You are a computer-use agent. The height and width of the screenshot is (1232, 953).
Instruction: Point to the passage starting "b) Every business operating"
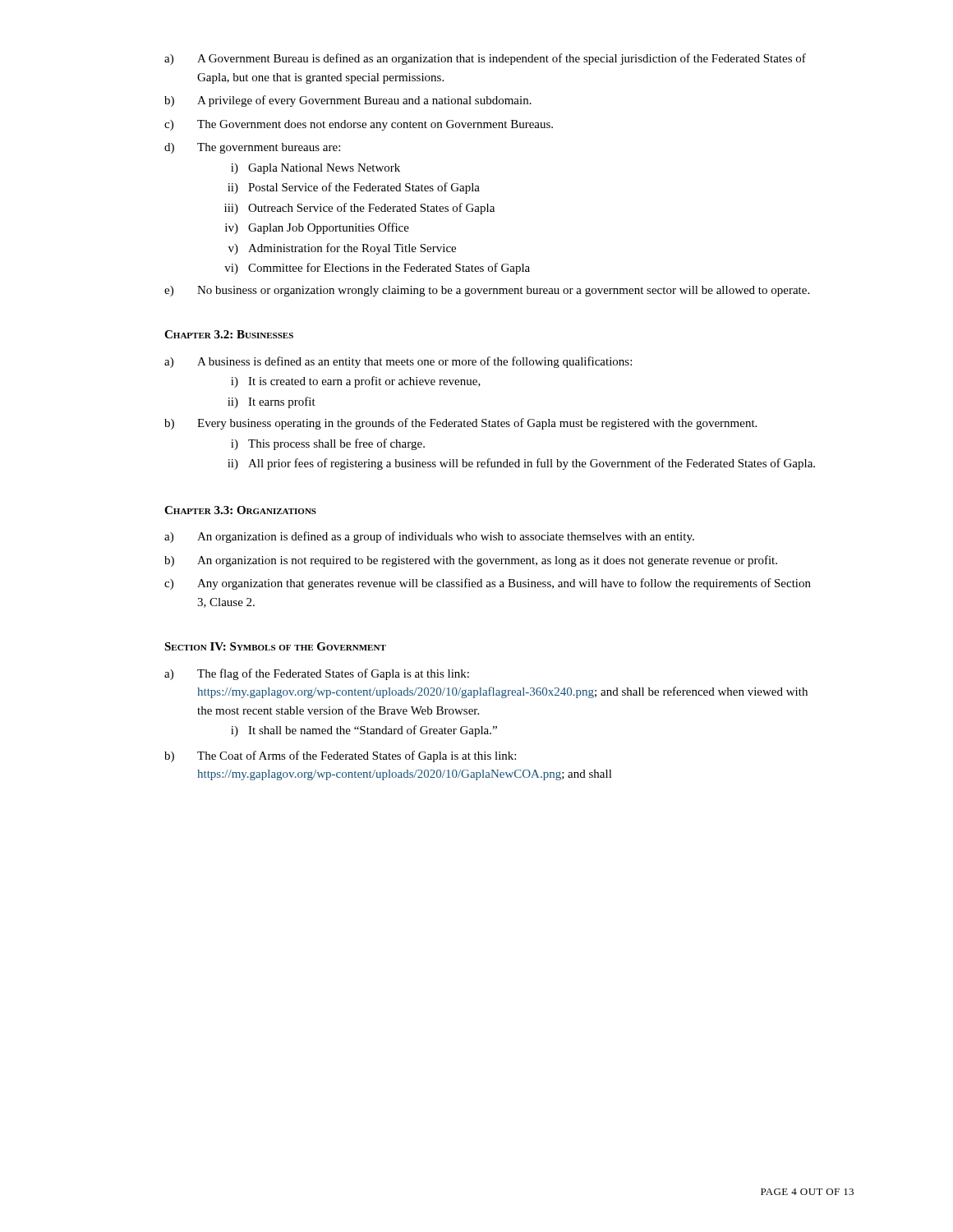[x=460, y=424]
